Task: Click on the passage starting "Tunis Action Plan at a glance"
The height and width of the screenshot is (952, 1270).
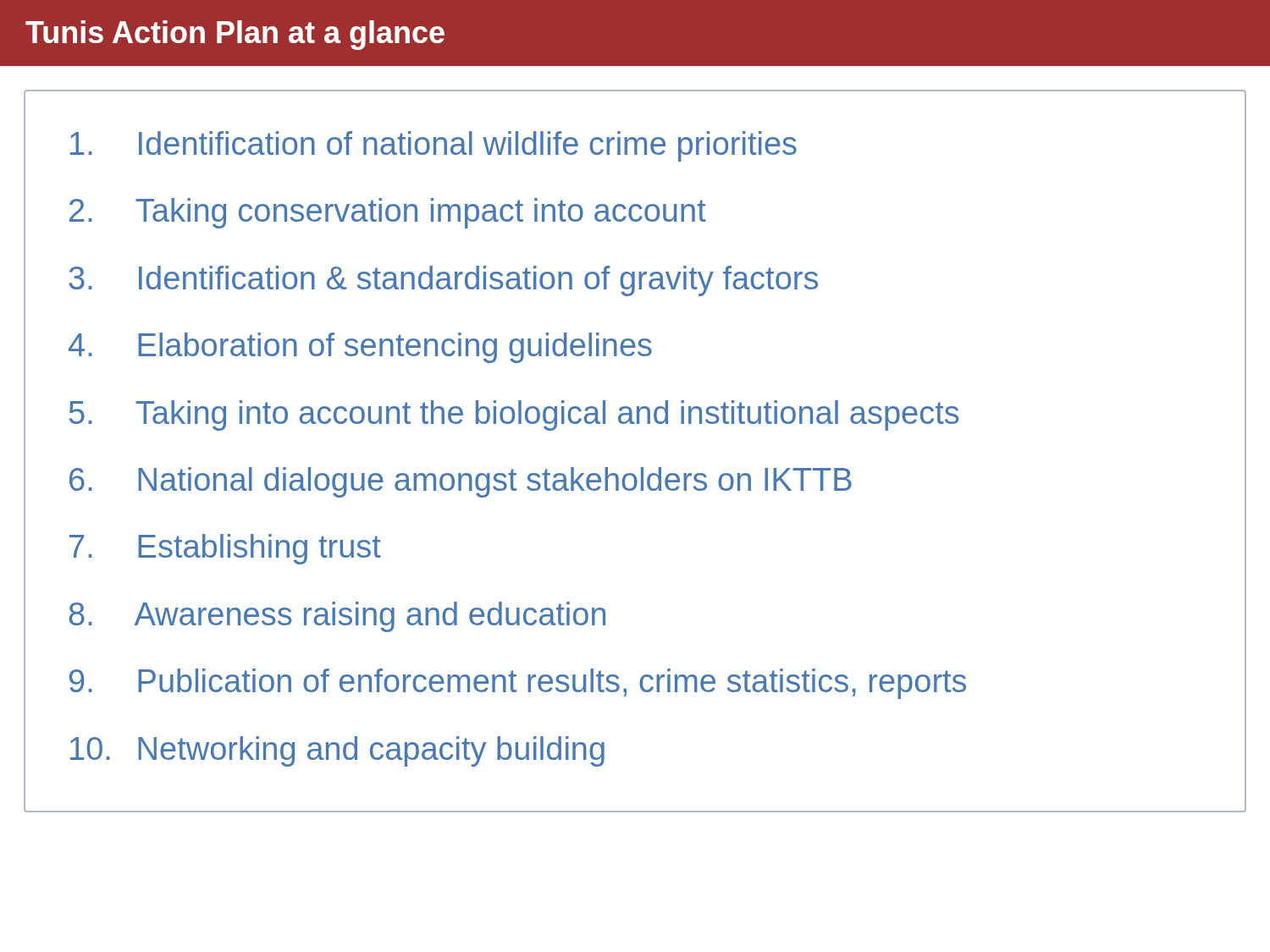Action: [235, 33]
